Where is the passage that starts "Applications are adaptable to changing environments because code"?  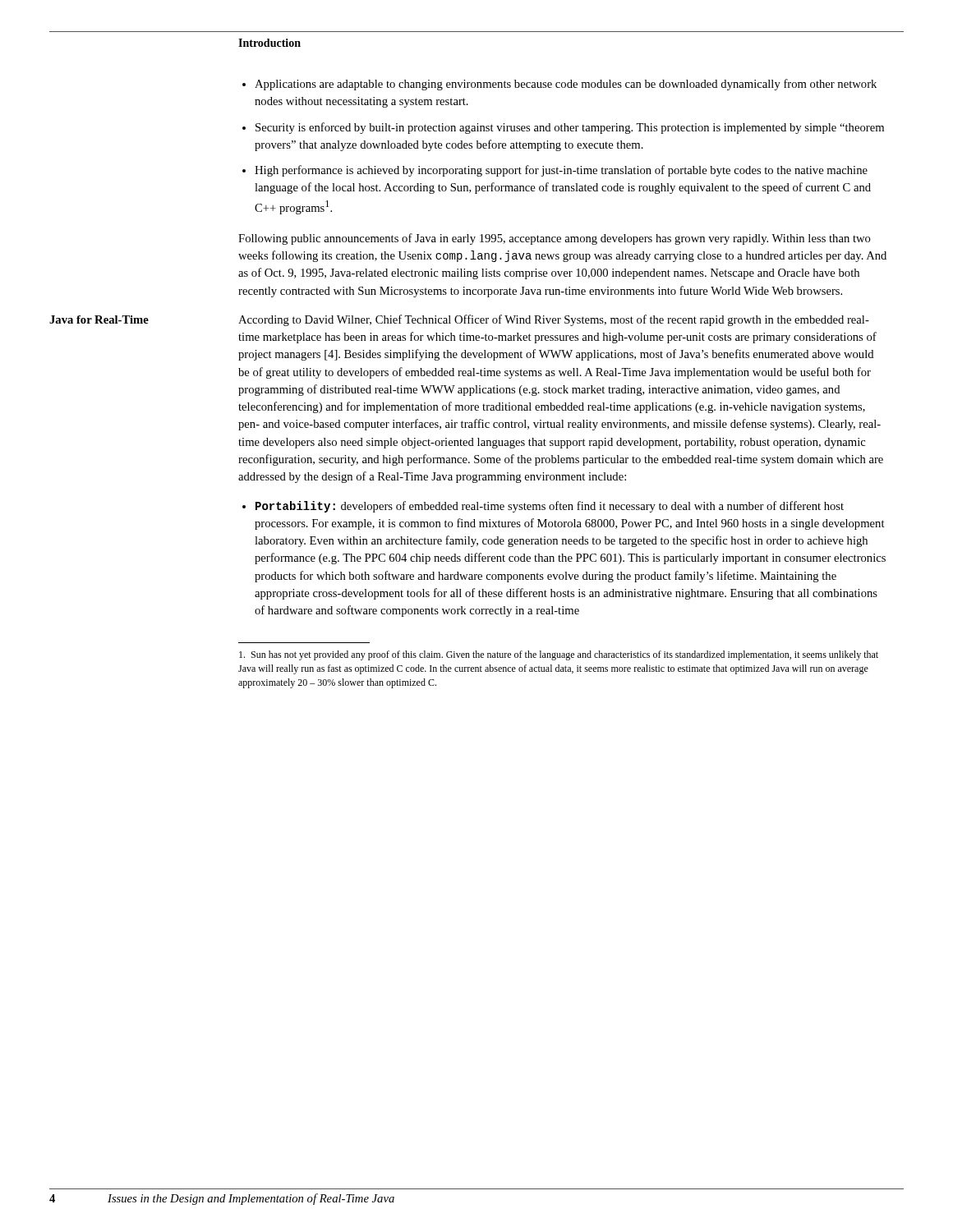(x=563, y=146)
